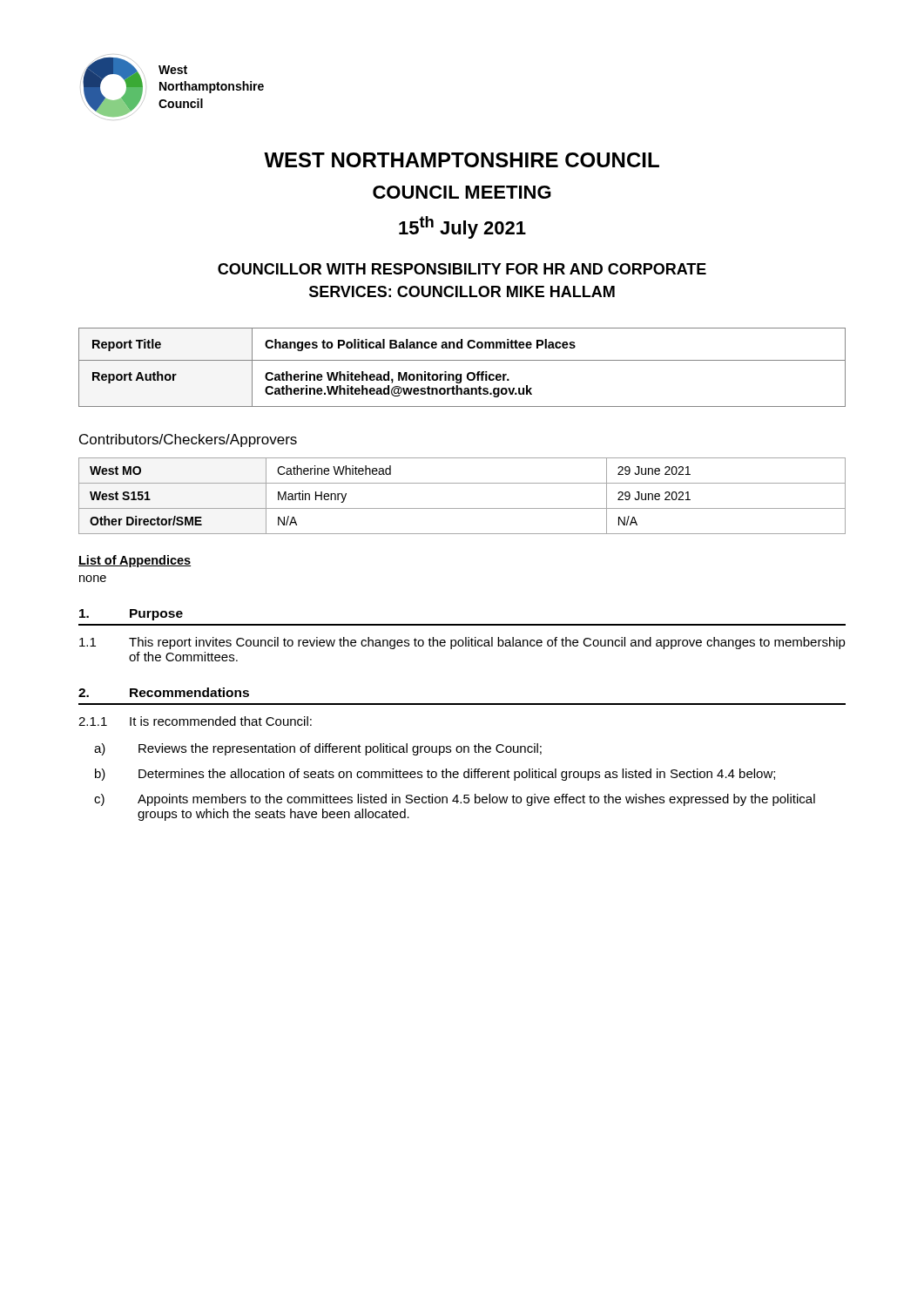Screen dimensions: 1307x924
Task: Locate the table with the text "Catherine Whitehead, Monitoring"
Action: (x=462, y=367)
